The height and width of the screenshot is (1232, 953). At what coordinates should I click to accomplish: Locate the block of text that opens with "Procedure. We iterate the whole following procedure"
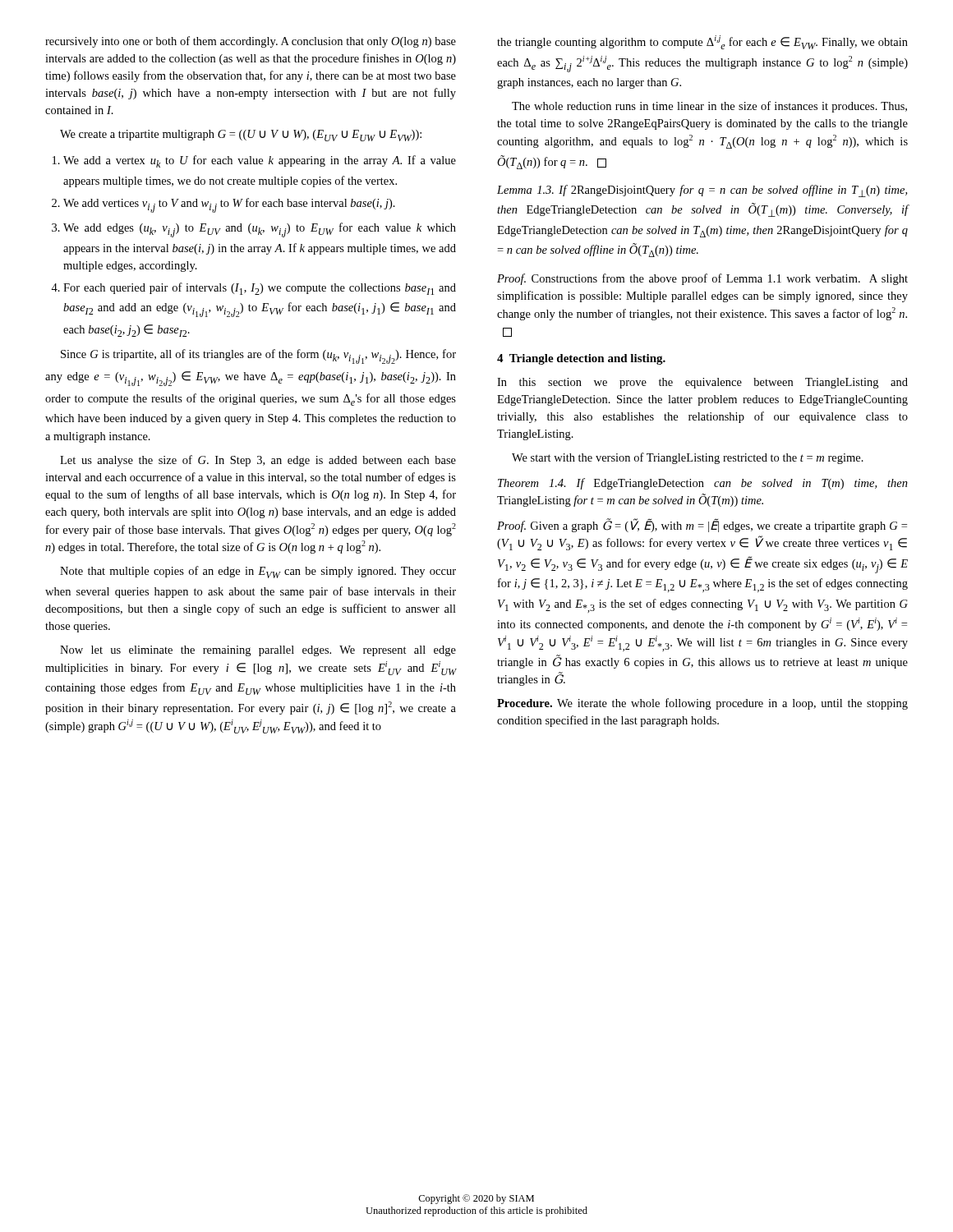[702, 712]
